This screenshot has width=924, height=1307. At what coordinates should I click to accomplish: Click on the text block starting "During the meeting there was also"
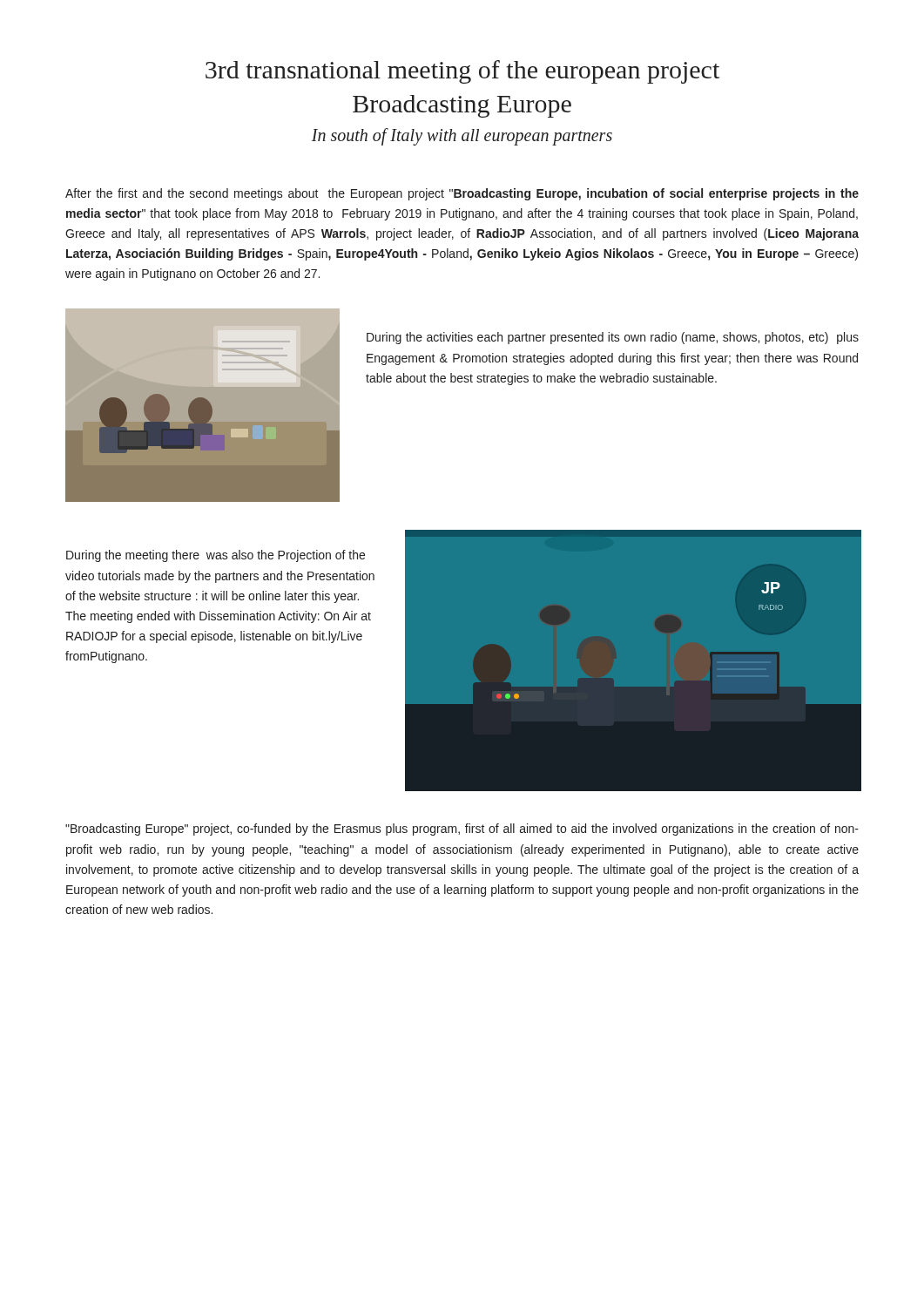point(220,606)
